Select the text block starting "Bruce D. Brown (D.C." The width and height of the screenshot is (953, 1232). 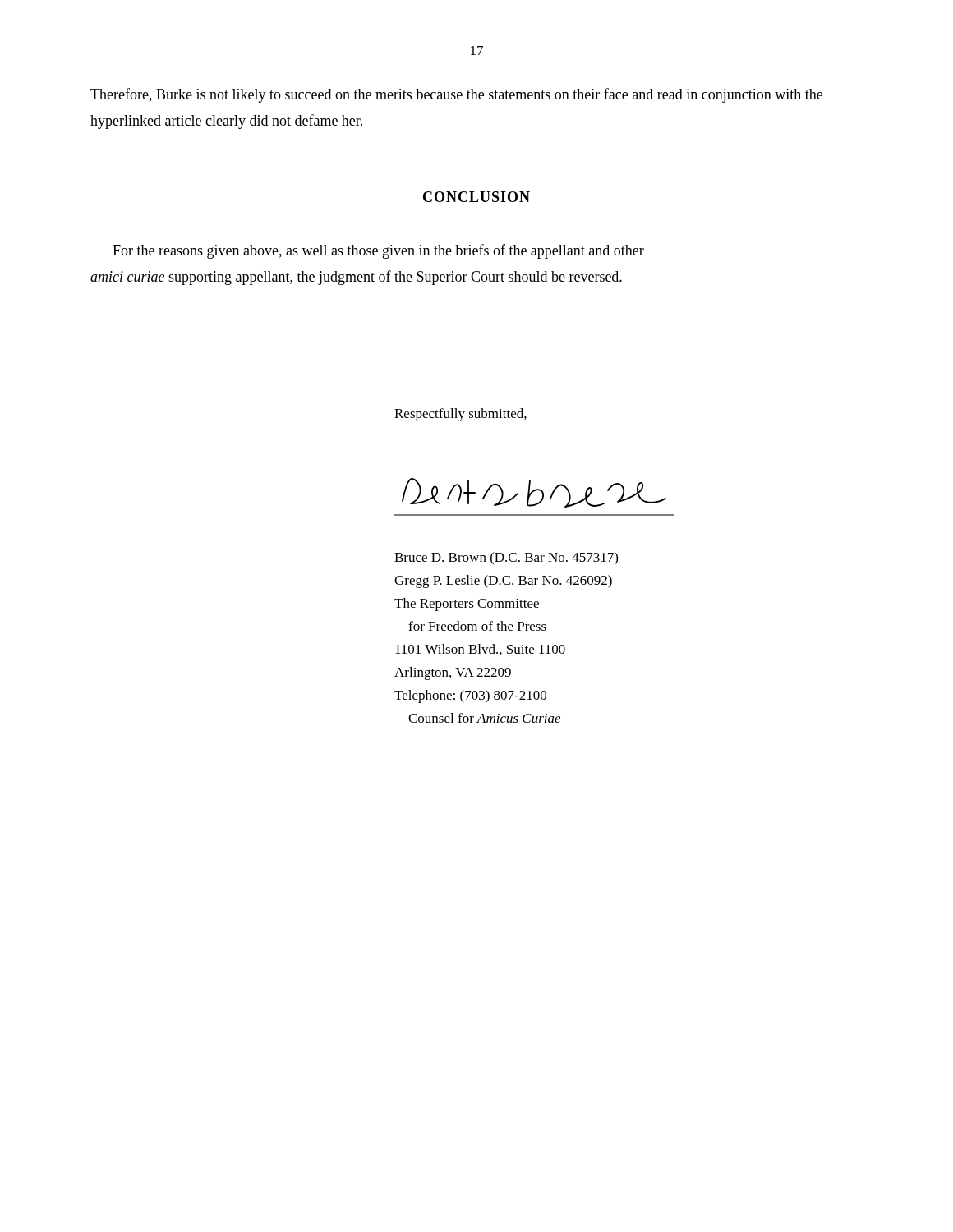[x=506, y=638]
